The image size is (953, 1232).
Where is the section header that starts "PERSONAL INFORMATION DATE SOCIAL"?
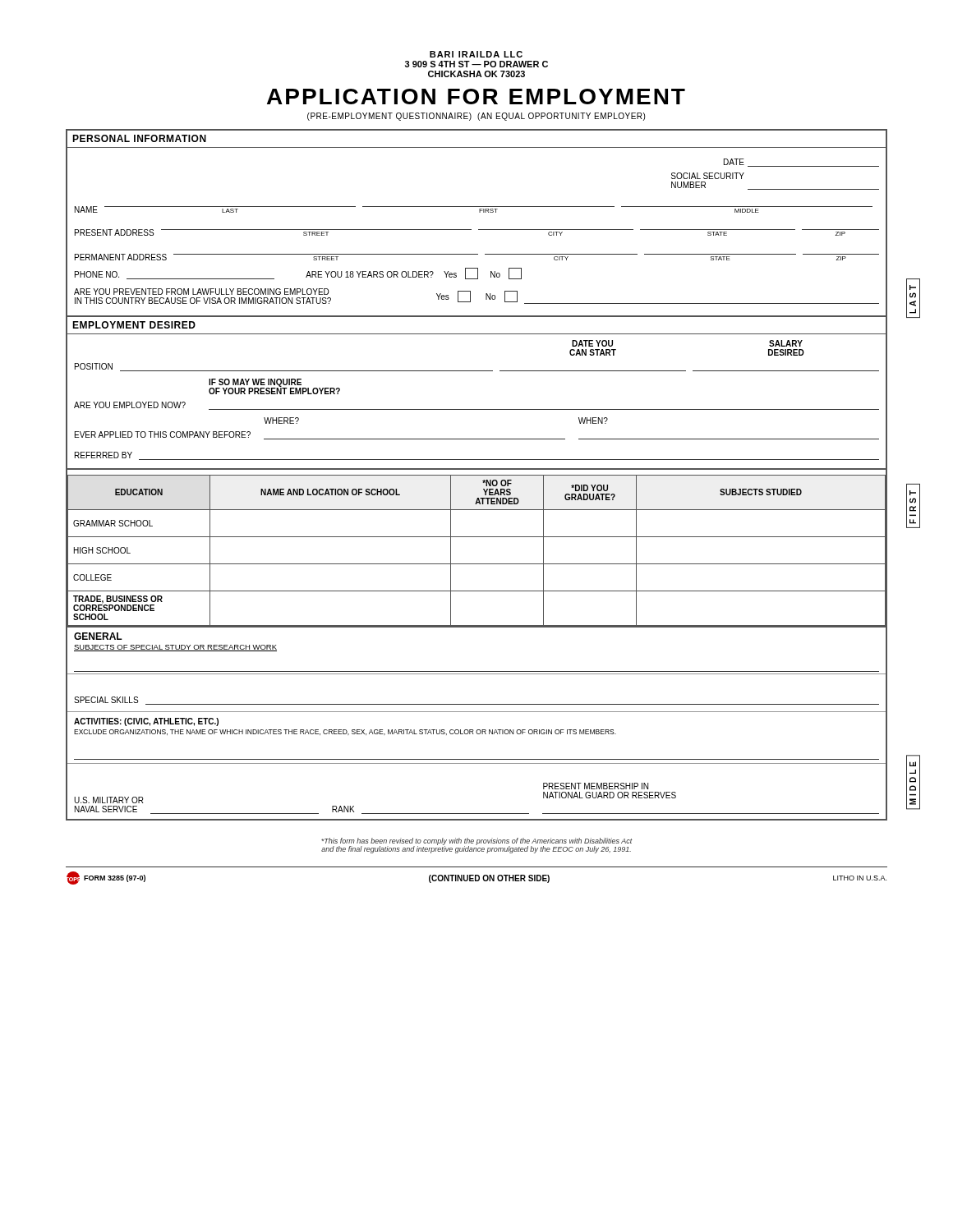[x=476, y=223]
